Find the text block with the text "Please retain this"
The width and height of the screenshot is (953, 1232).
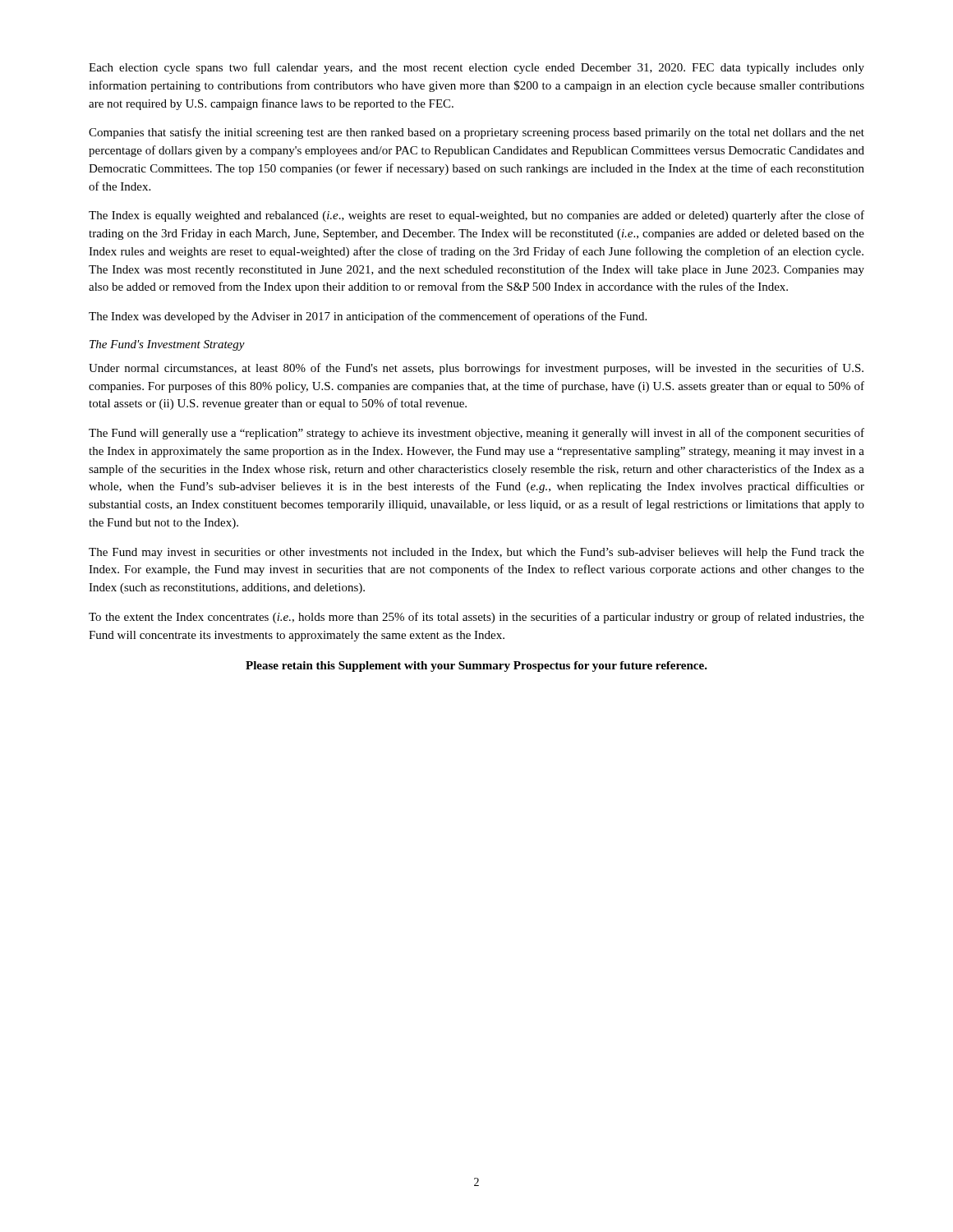coord(476,665)
